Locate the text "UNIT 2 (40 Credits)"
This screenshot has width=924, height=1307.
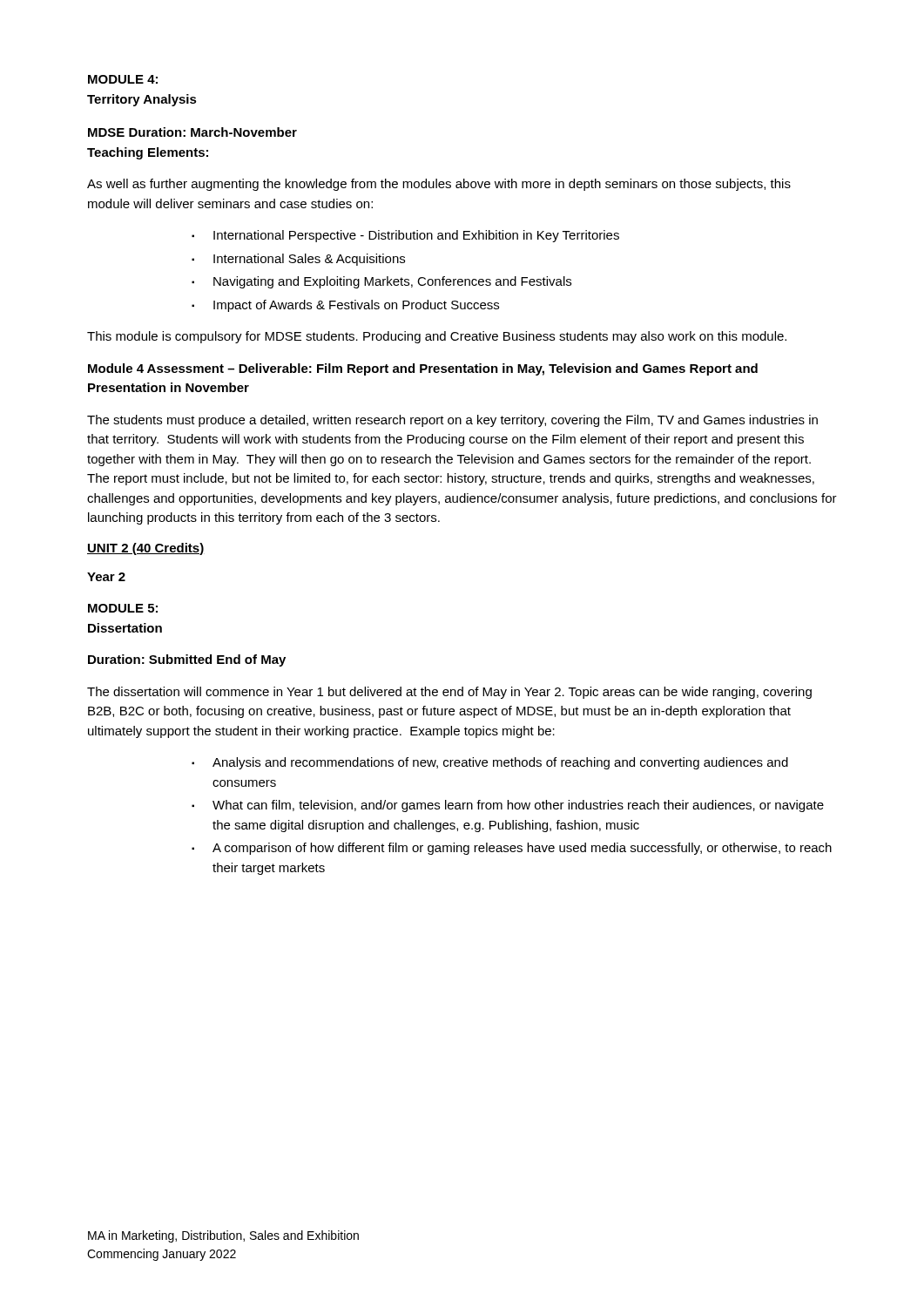(146, 547)
